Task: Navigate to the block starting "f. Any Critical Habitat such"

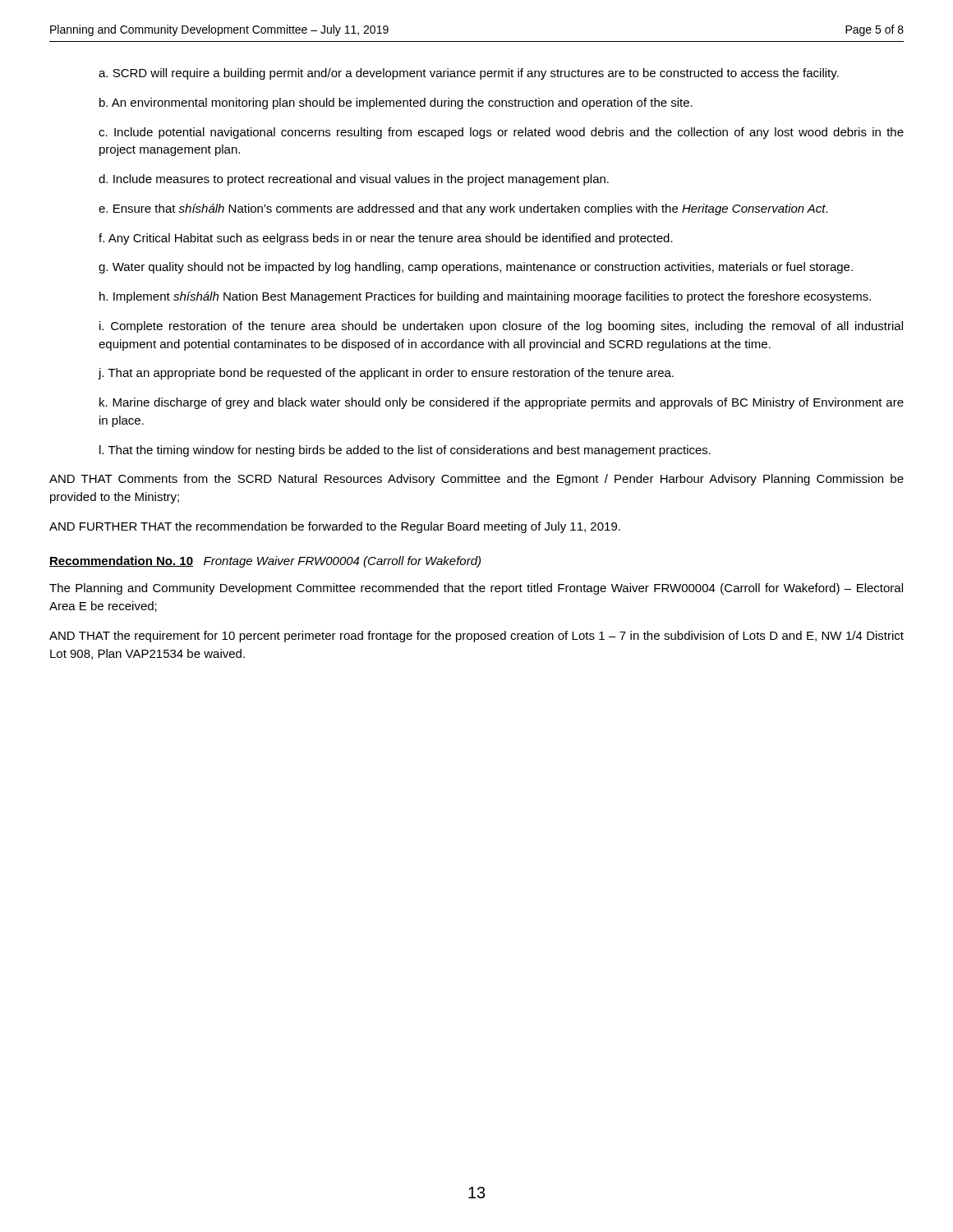Action: [x=386, y=237]
